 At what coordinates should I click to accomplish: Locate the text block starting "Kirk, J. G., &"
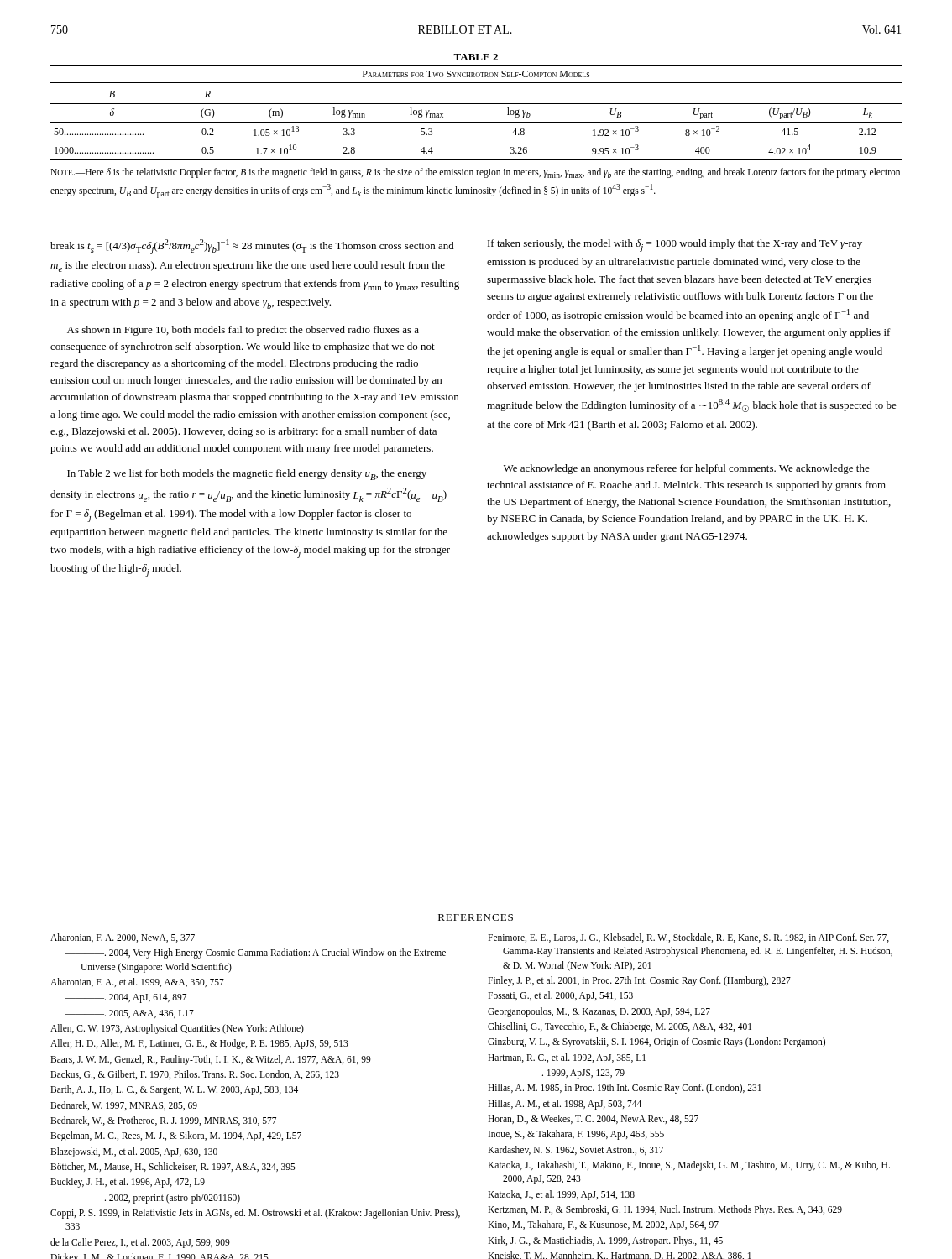pos(605,1240)
